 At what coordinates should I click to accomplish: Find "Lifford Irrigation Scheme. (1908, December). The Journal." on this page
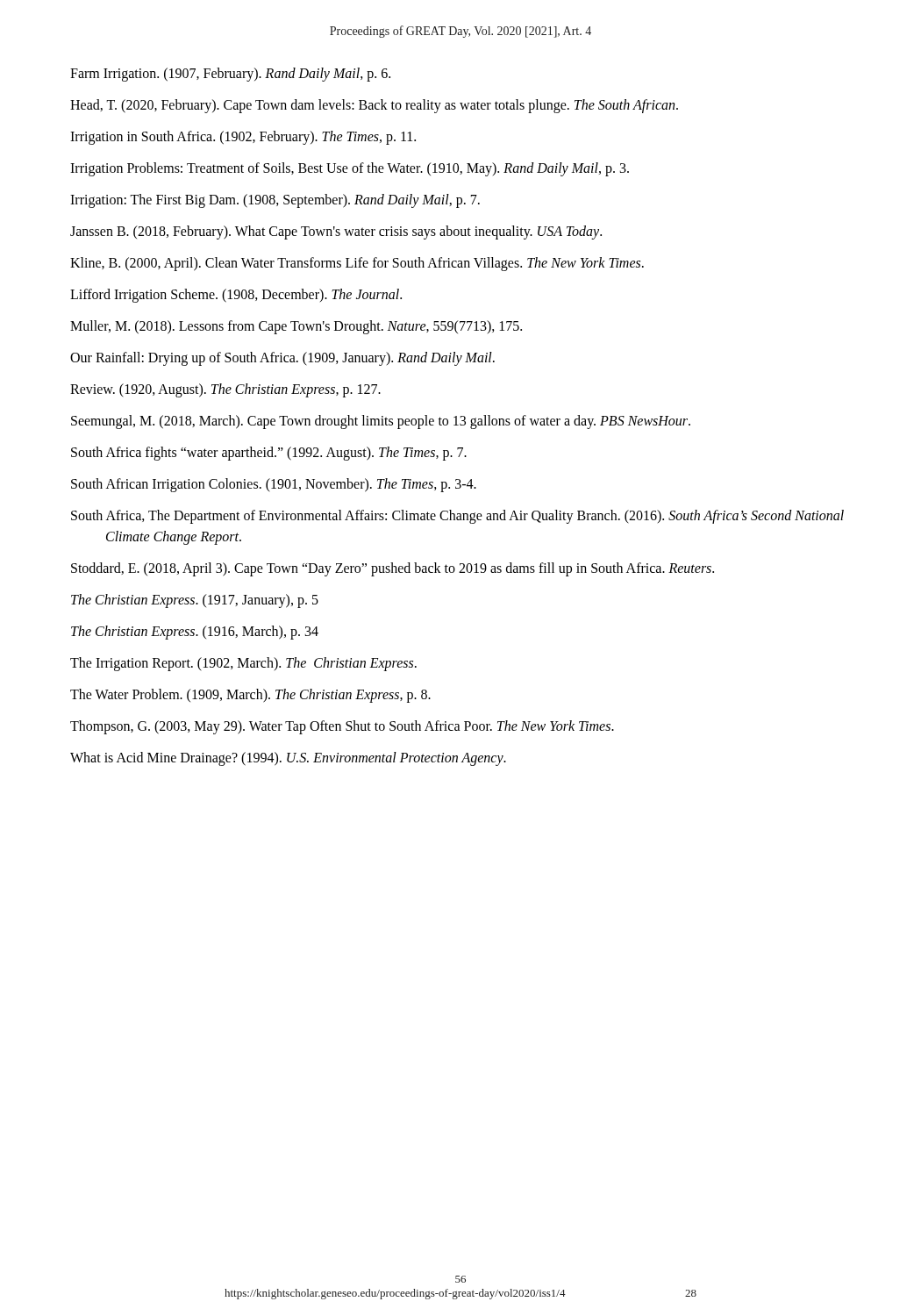pyautogui.click(x=236, y=294)
